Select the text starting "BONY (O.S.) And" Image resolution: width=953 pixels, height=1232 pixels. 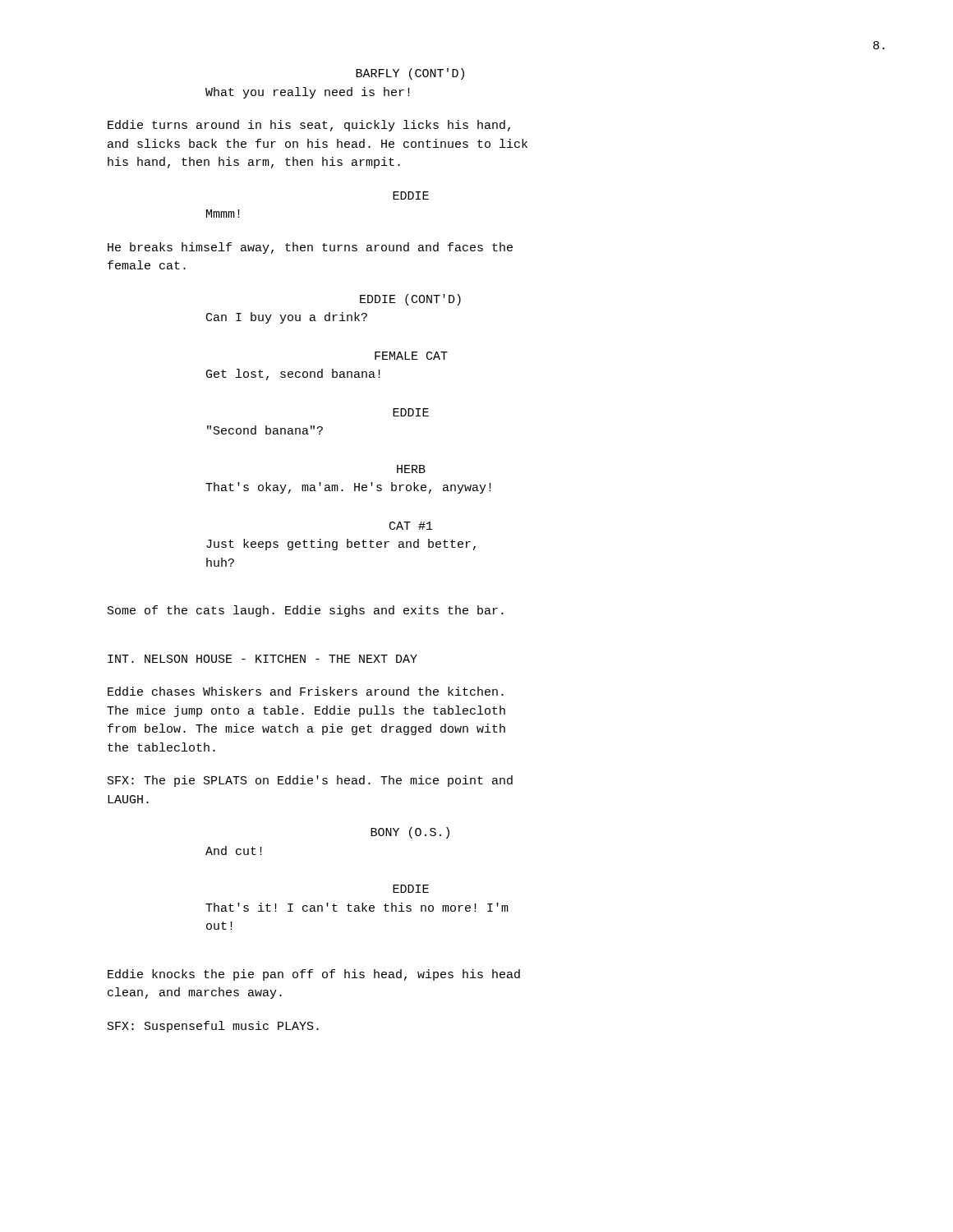tap(411, 843)
